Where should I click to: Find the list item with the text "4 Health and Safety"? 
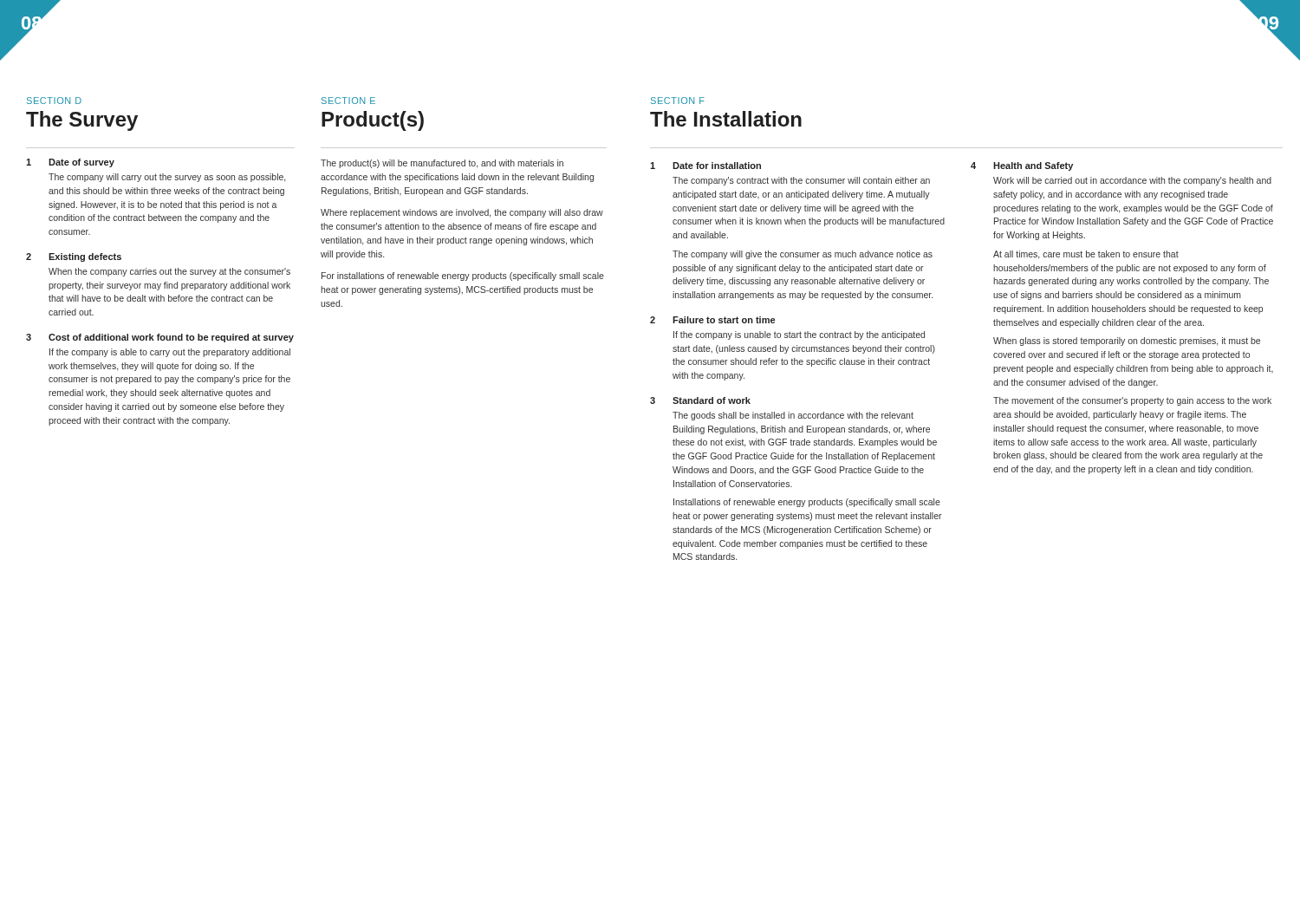click(1122, 318)
